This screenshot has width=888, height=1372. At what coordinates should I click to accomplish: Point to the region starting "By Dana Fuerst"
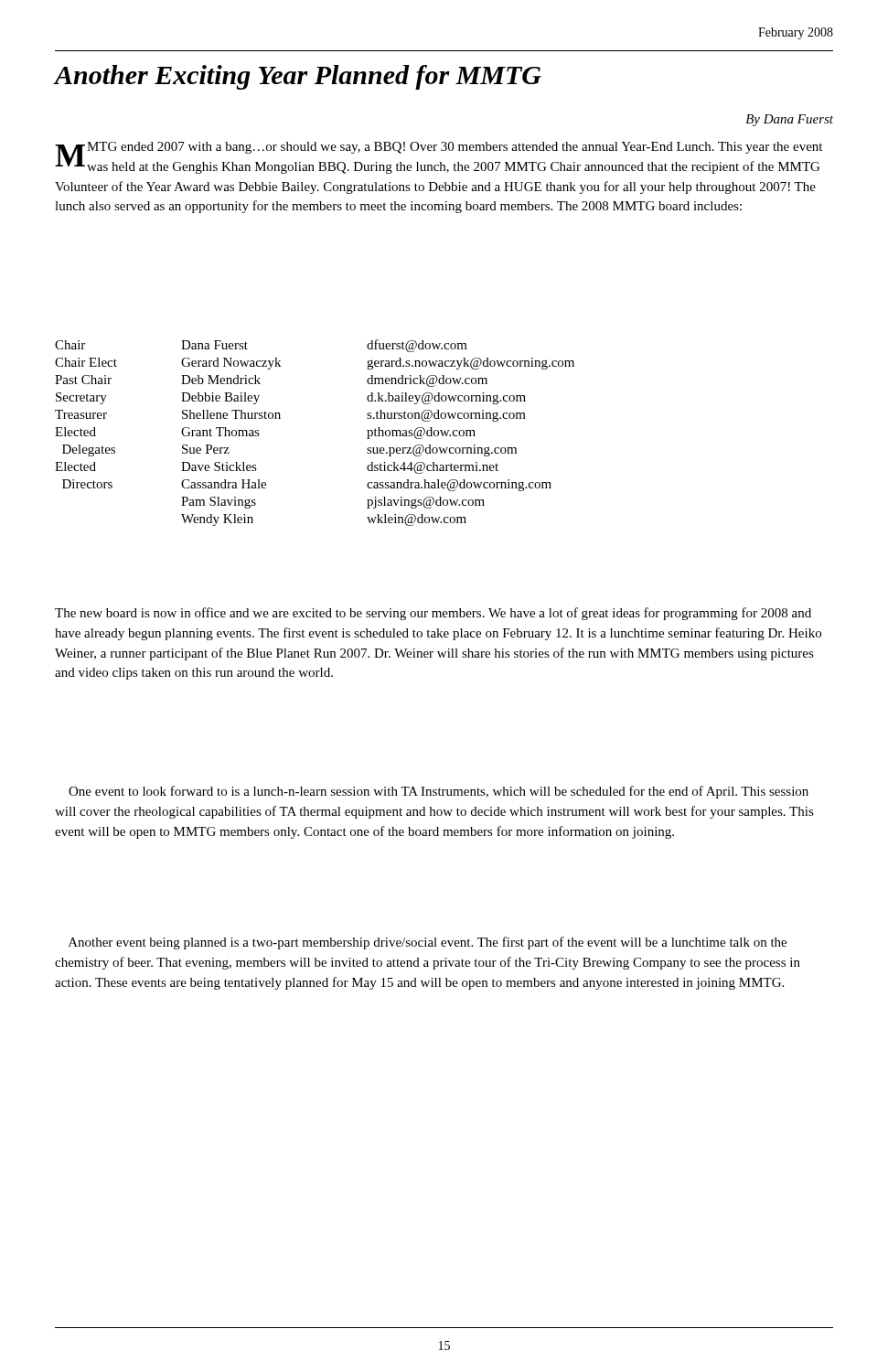click(x=789, y=119)
